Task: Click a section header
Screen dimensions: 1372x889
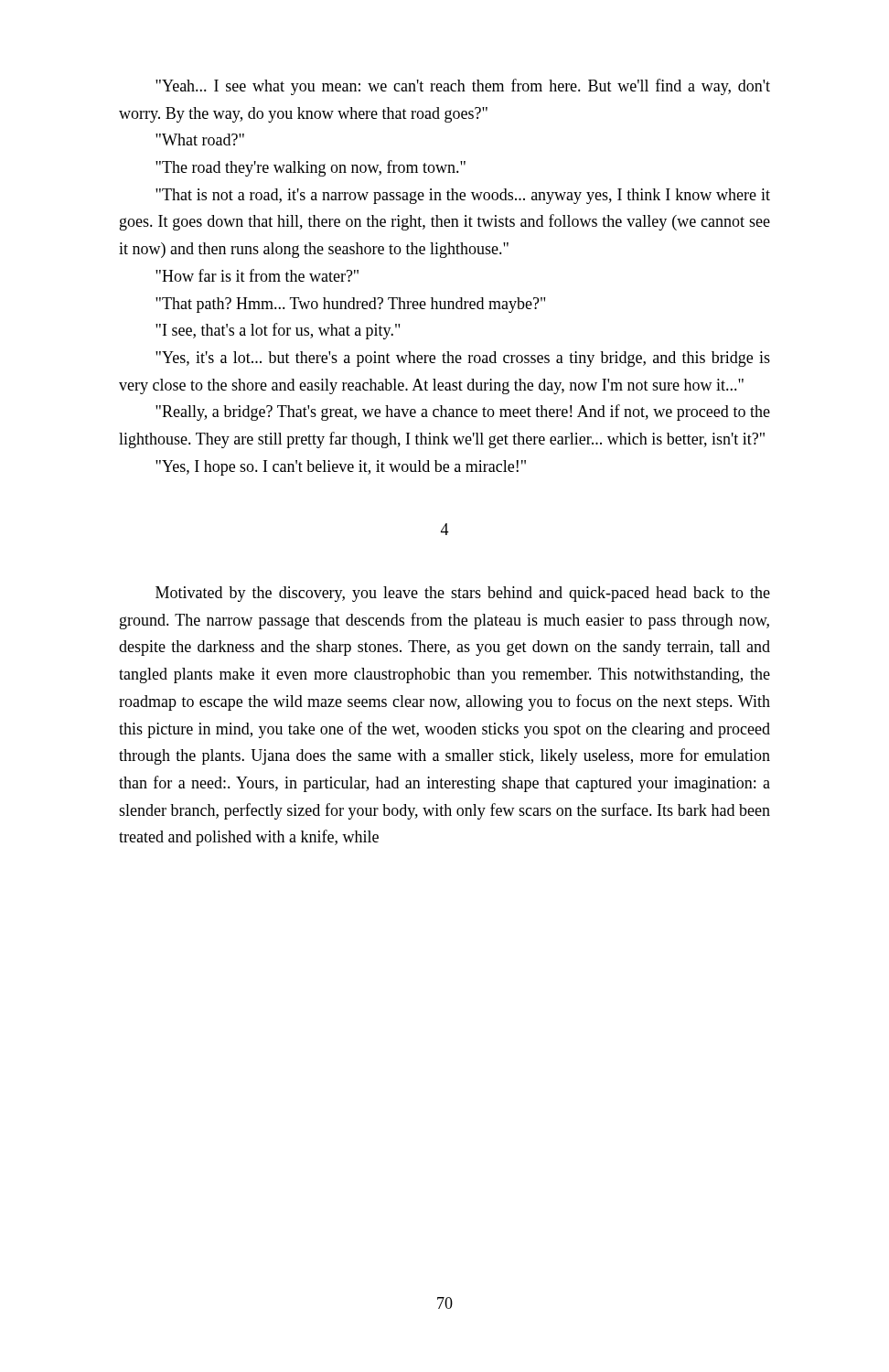Action: [x=444, y=530]
